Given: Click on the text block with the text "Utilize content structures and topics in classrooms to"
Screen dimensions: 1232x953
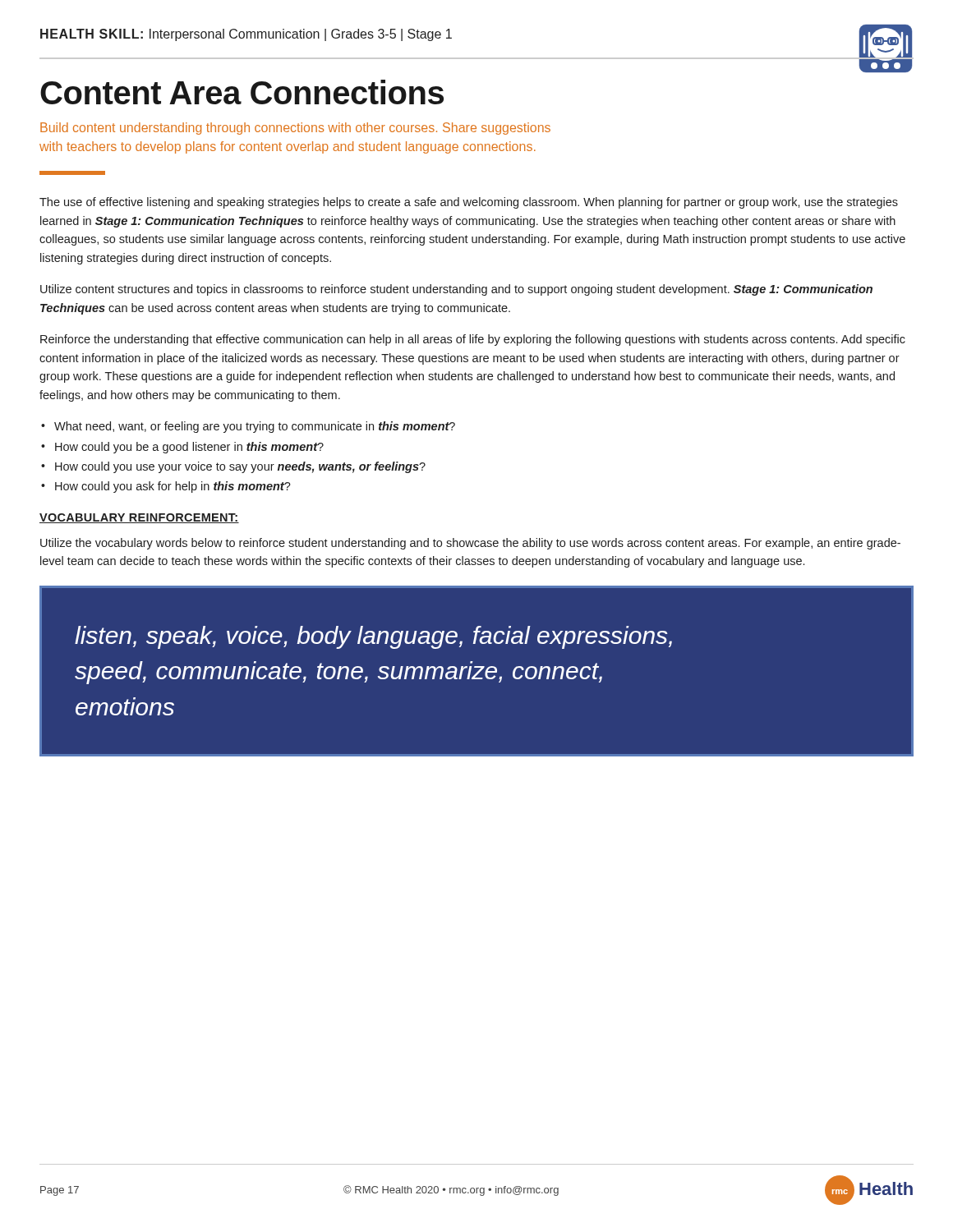Looking at the screenshot, I should click(x=456, y=299).
